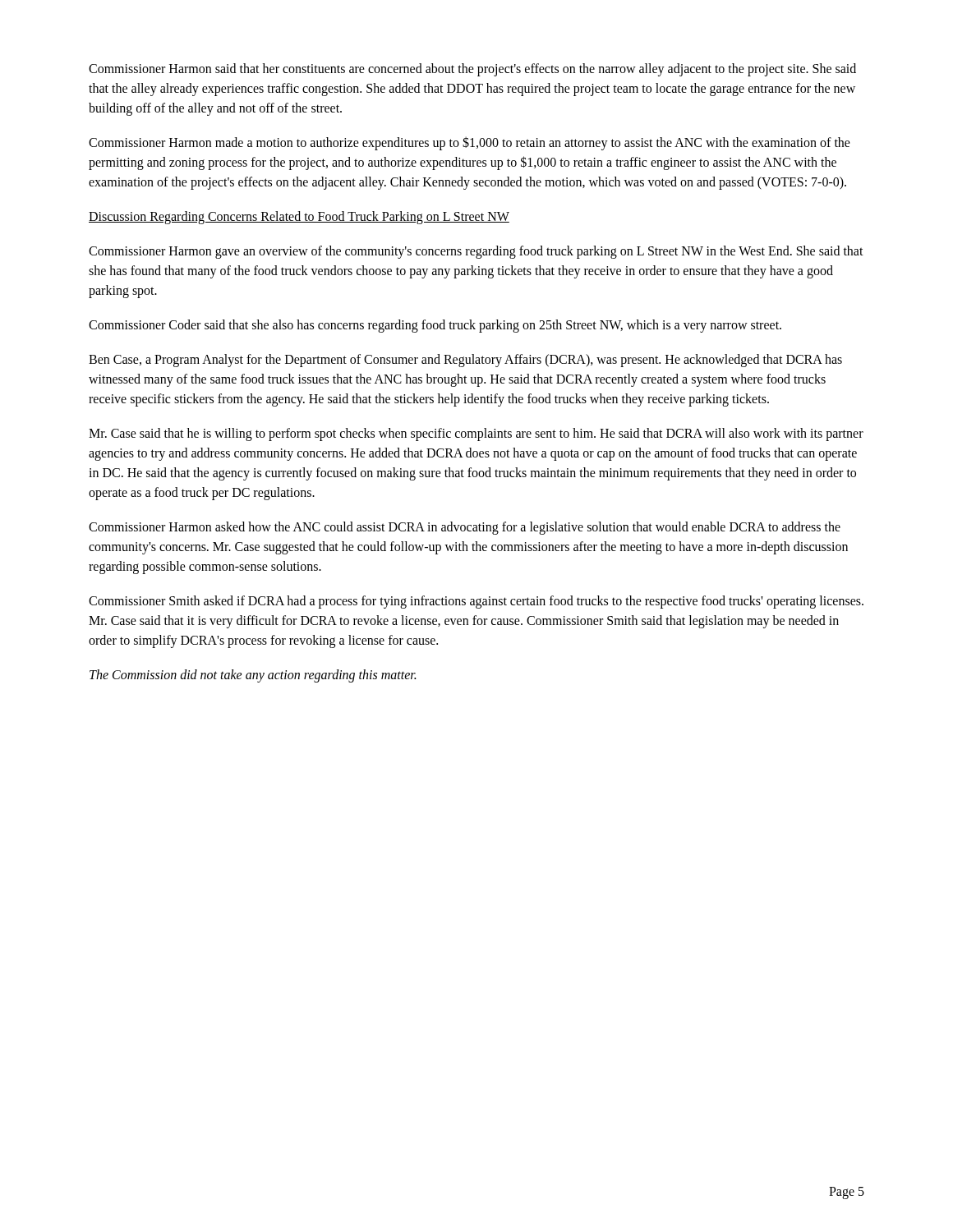
Task: Locate the region starting "Commissioner Smith asked if DCRA"
Action: click(476, 620)
